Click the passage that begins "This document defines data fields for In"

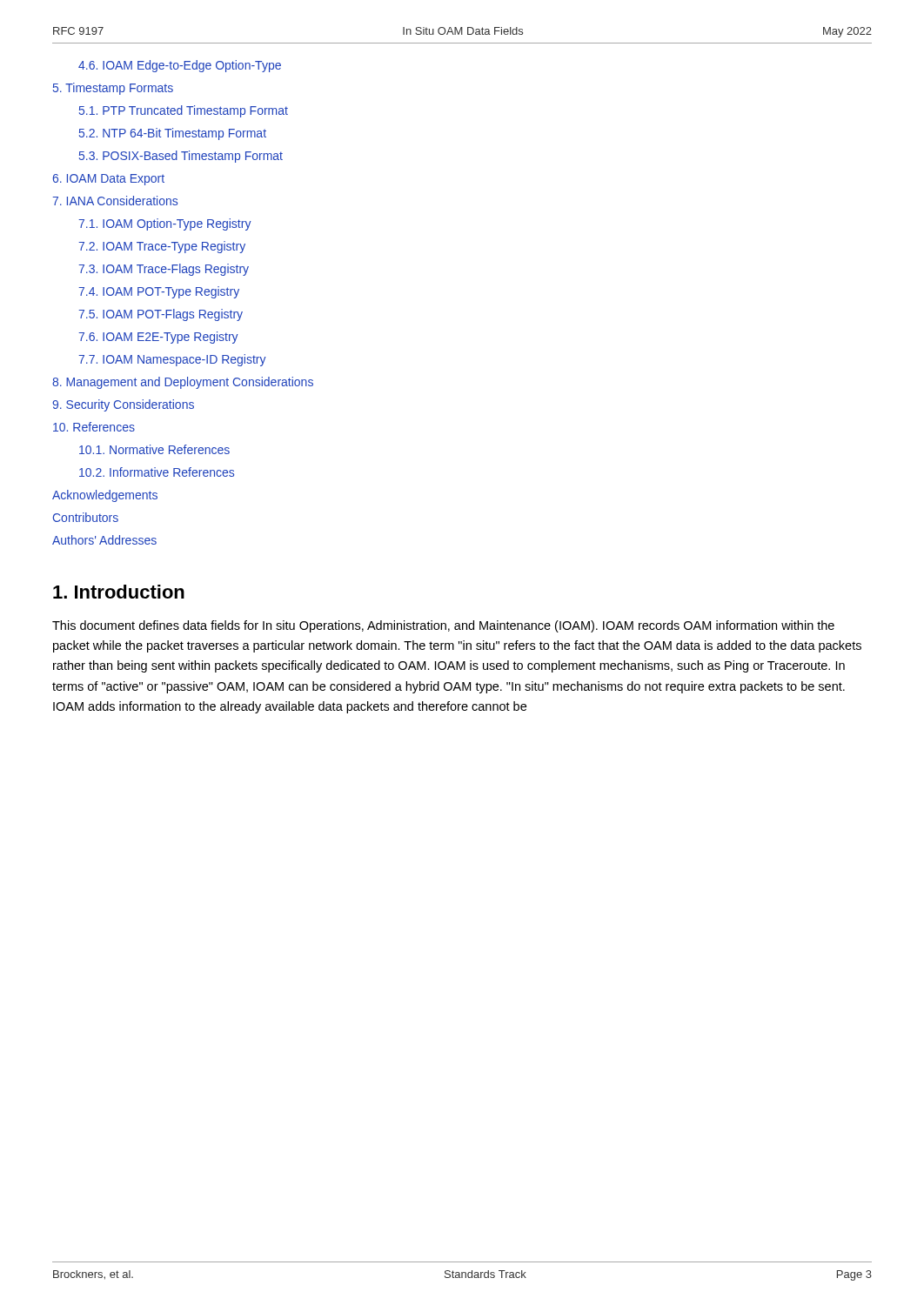[x=457, y=666]
